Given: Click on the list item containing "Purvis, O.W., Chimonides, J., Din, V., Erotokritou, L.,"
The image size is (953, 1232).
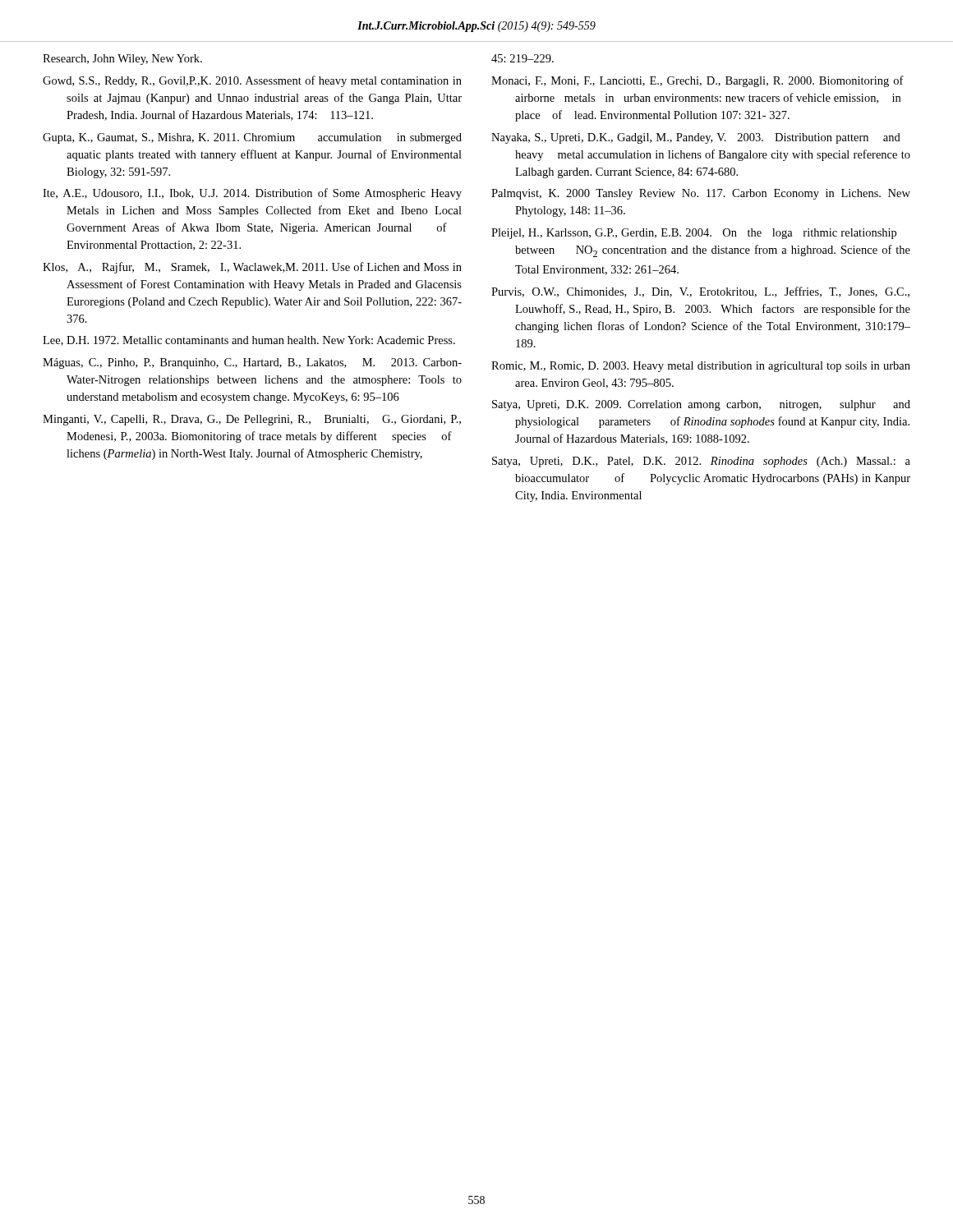Looking at the screenshot, I should [701, 318].
